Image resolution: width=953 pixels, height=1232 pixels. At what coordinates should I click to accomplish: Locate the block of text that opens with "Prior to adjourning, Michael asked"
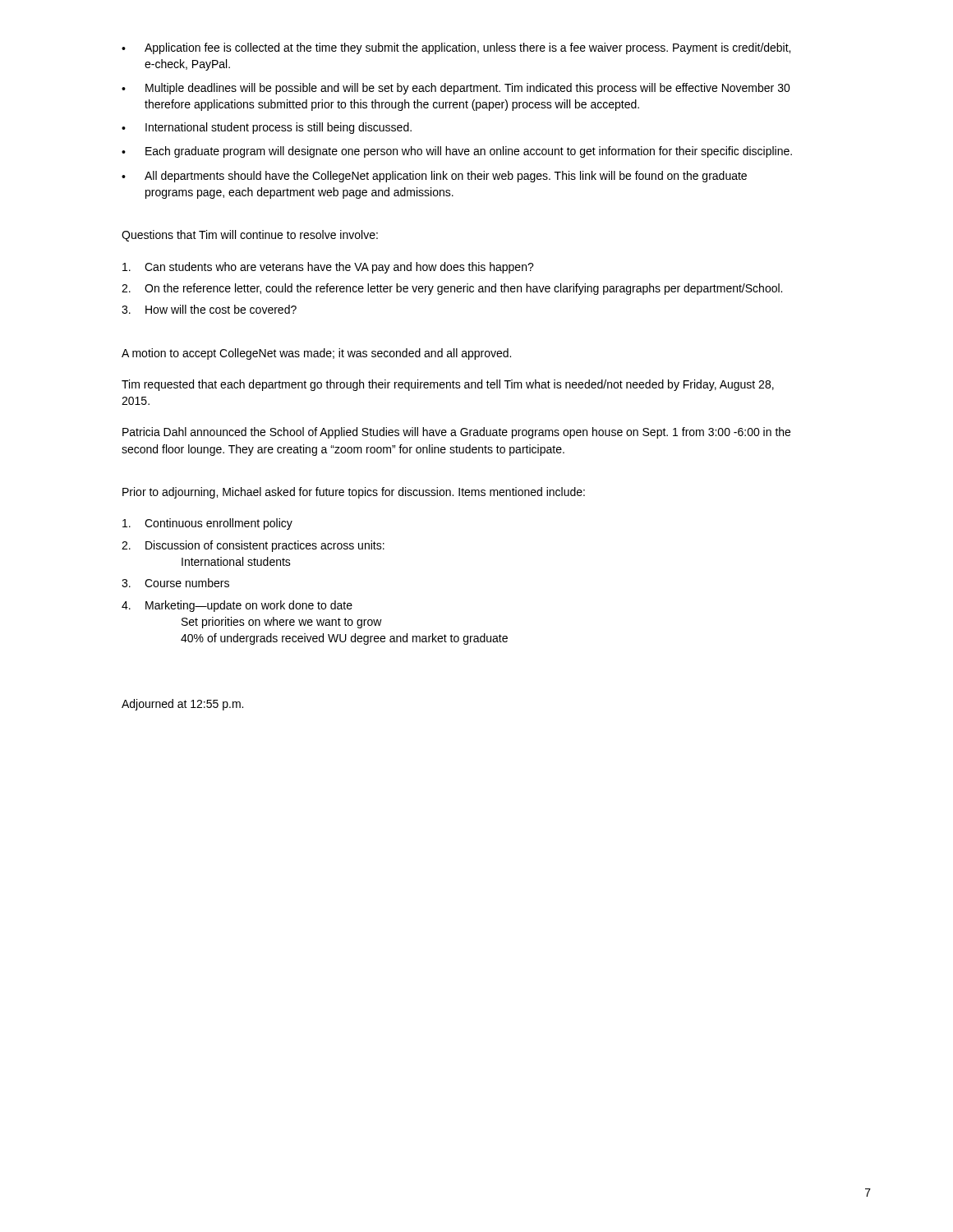(x=354, y=492)
